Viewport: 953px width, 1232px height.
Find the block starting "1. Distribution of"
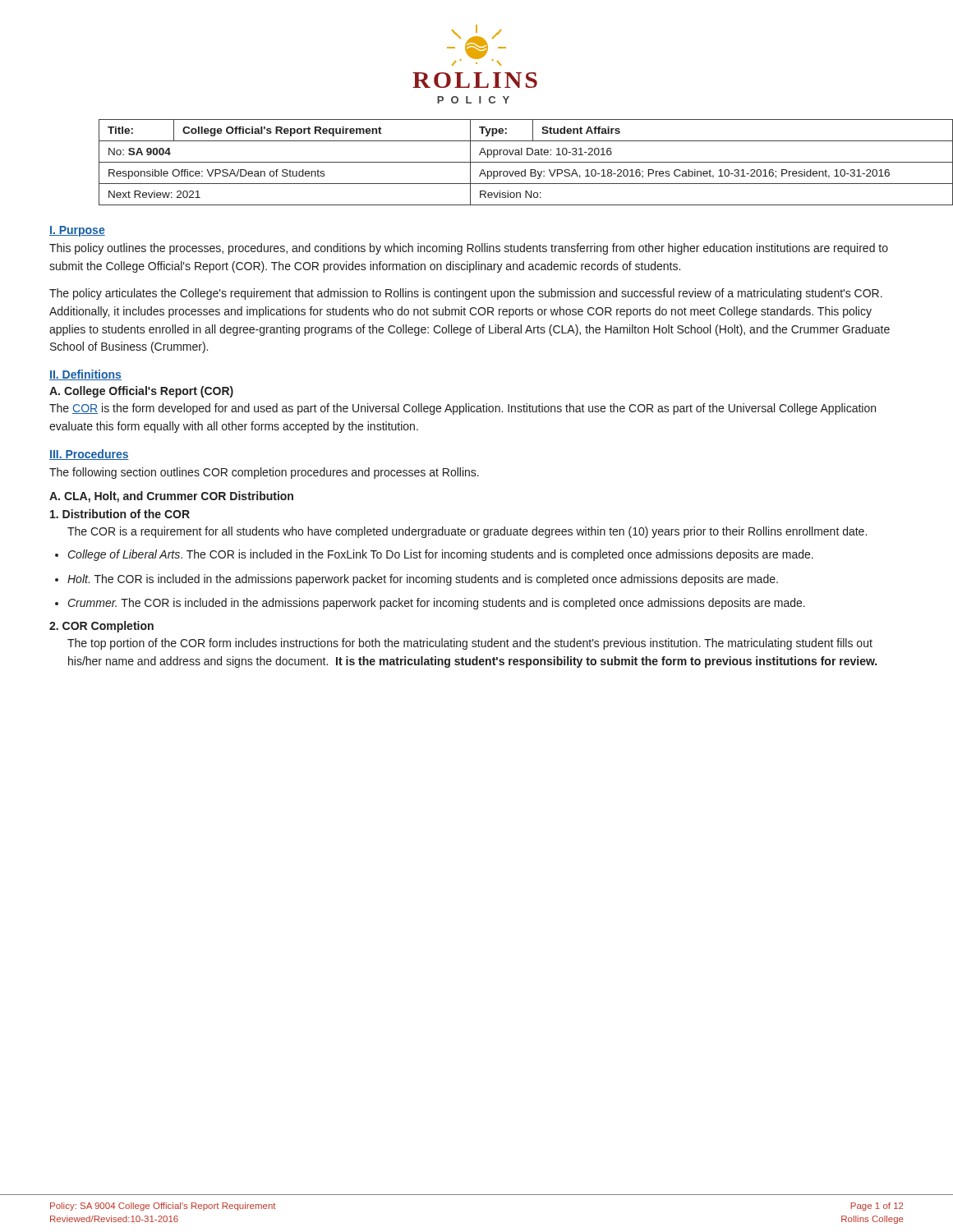(x=120, y=514)
